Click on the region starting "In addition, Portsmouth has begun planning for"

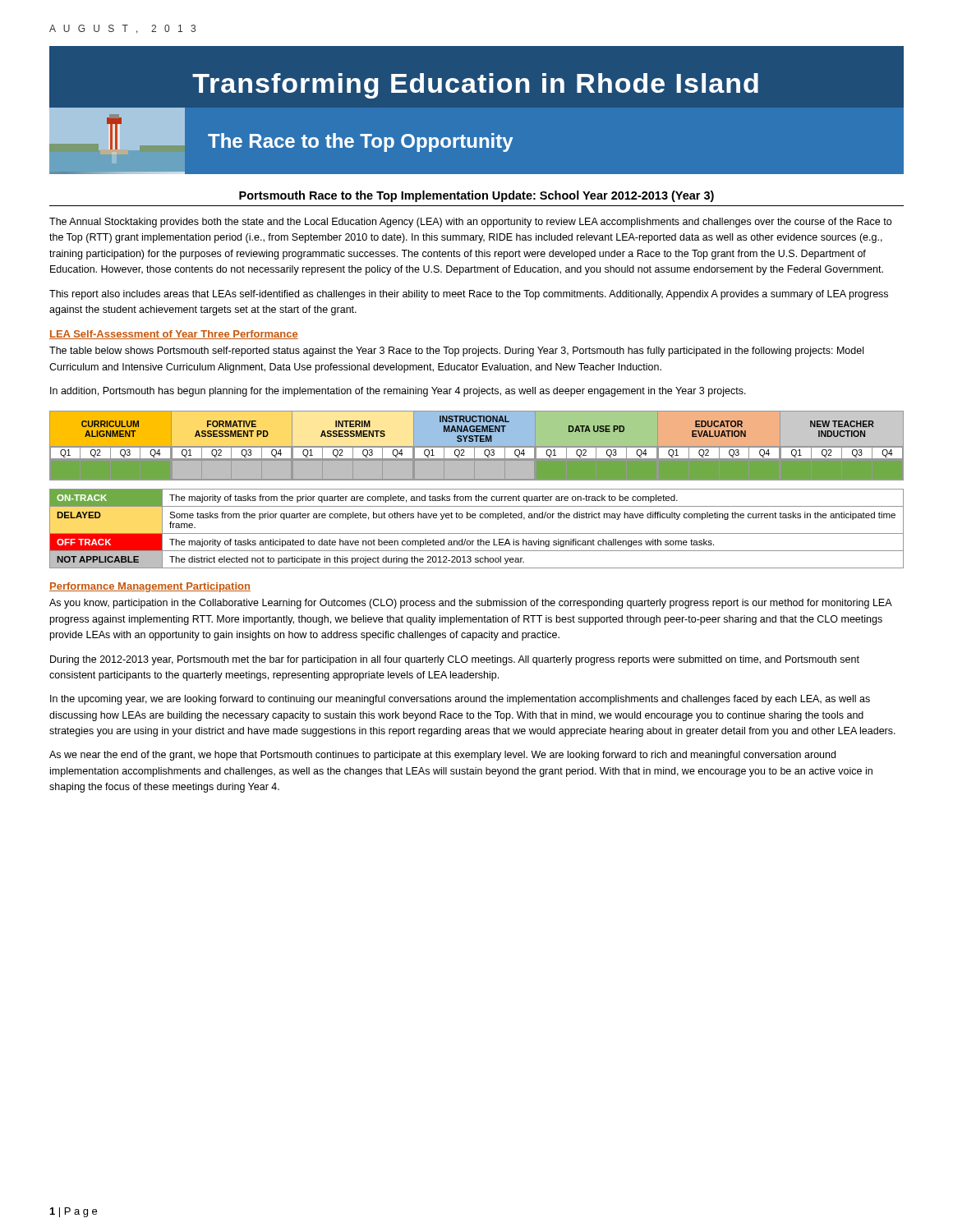(x=398, y=391)
